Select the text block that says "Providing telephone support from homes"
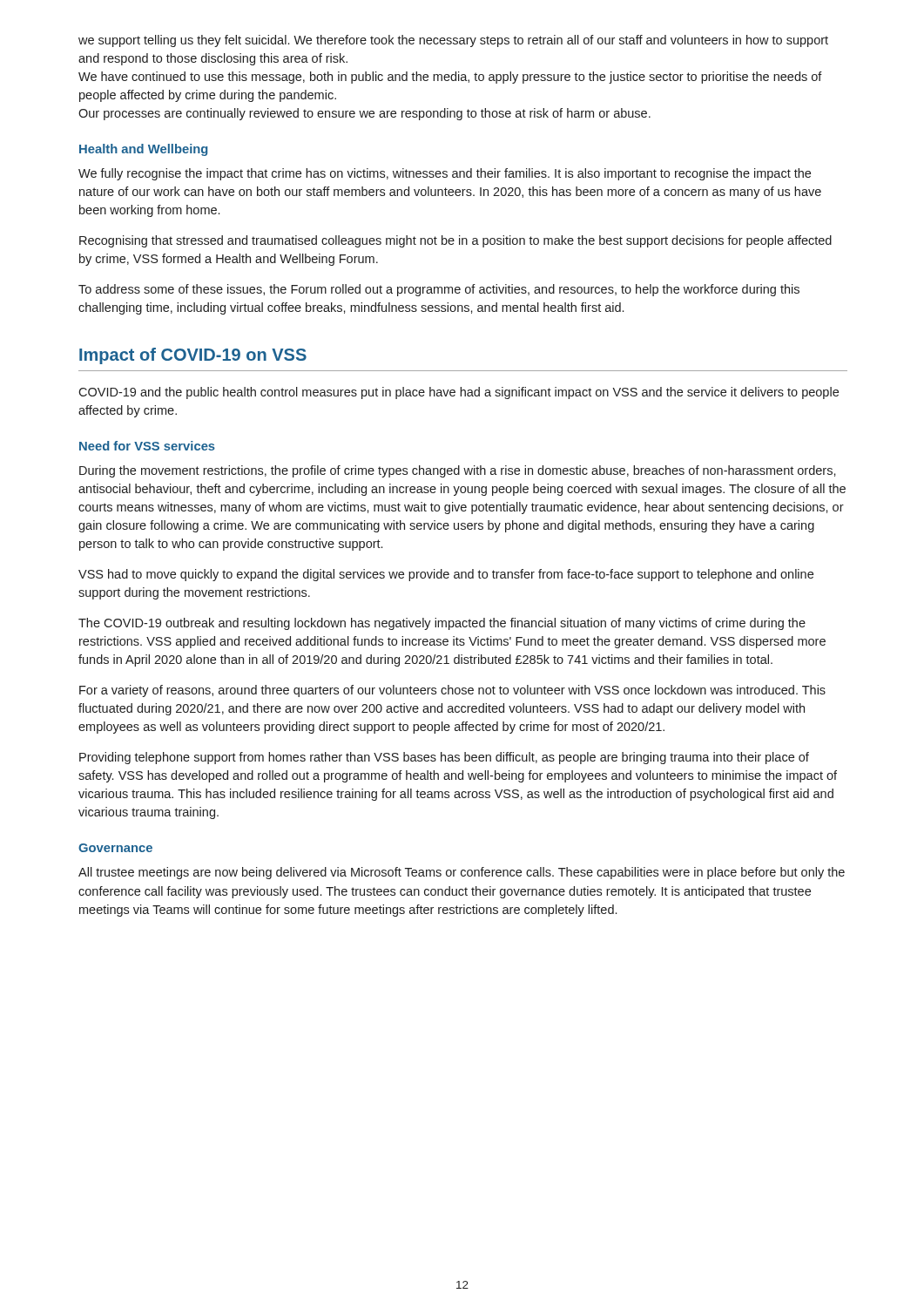 tap(463, 785)
